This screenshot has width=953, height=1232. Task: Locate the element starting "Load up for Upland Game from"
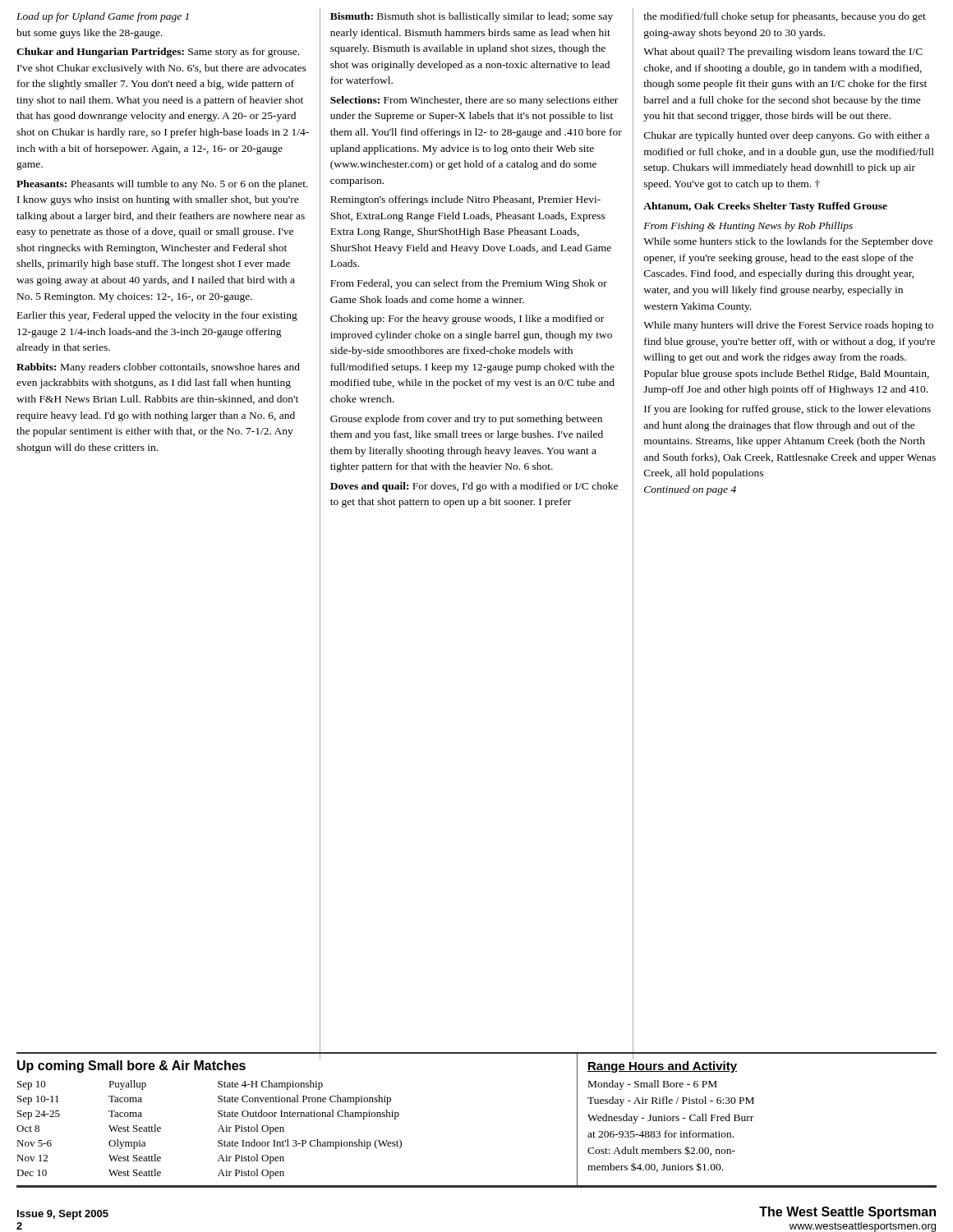tap(163, 232)
